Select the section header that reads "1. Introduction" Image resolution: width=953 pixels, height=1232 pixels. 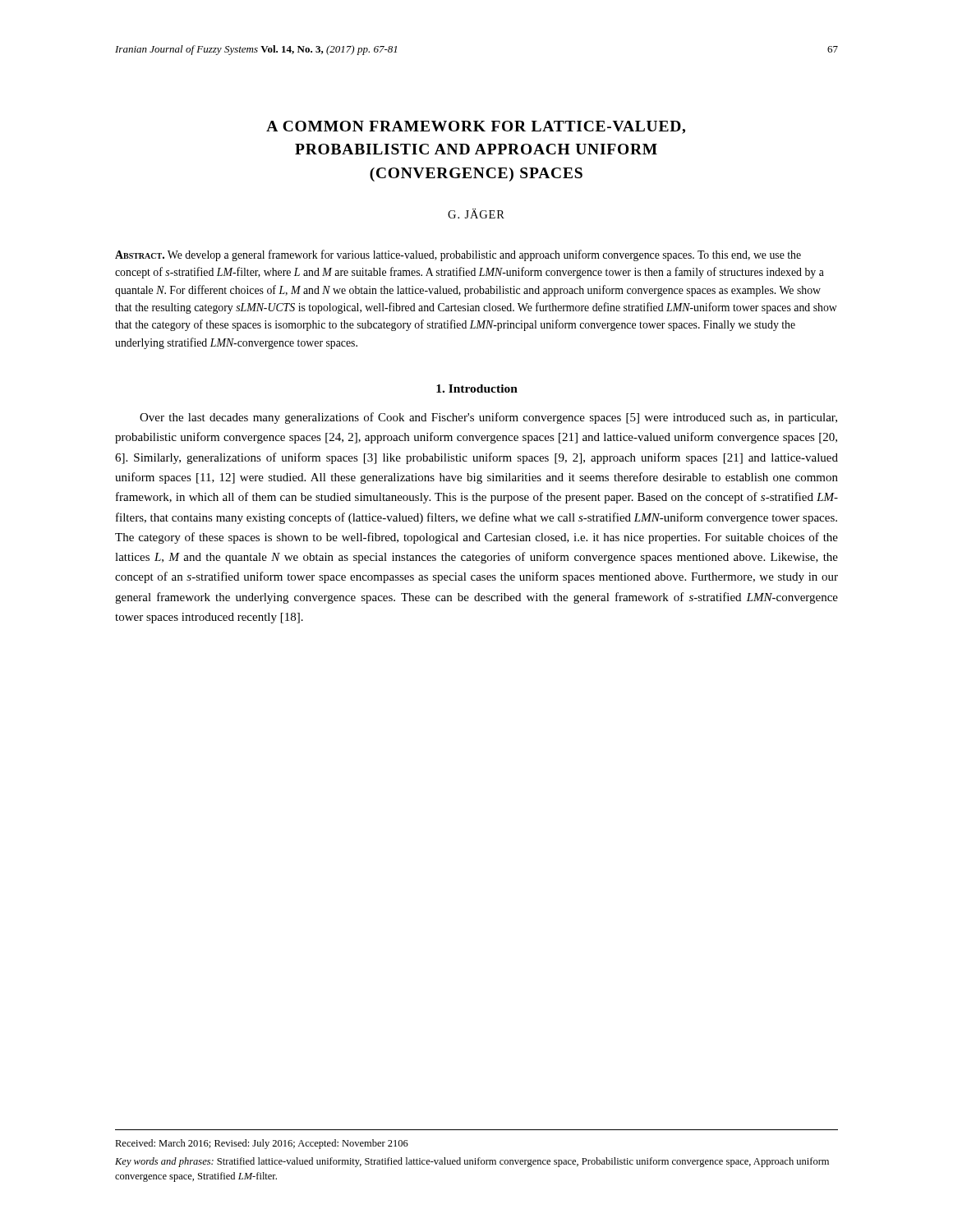point(476,388)
